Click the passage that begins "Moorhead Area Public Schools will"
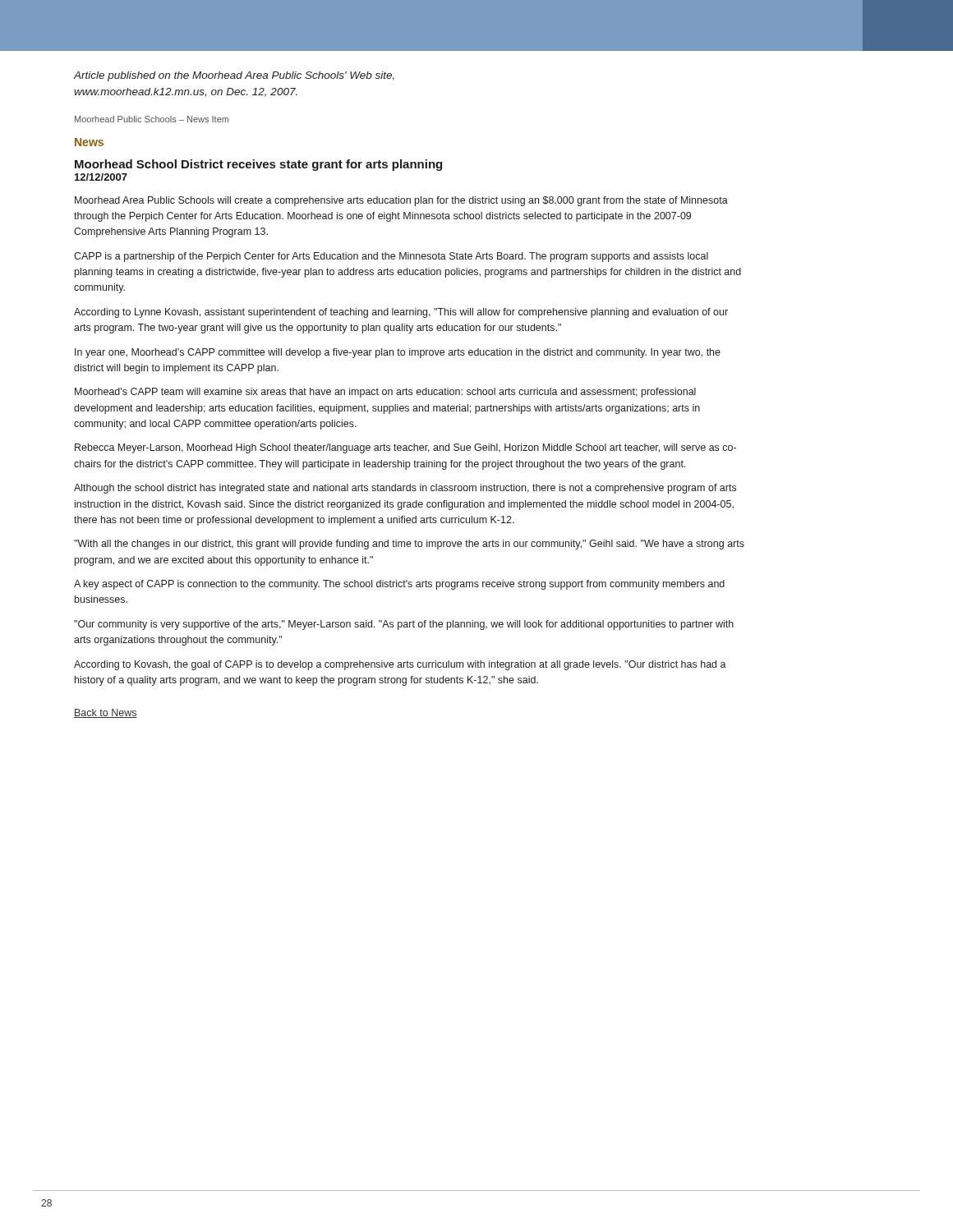Viewport: 953px width, 1232px height. point(401,216)
